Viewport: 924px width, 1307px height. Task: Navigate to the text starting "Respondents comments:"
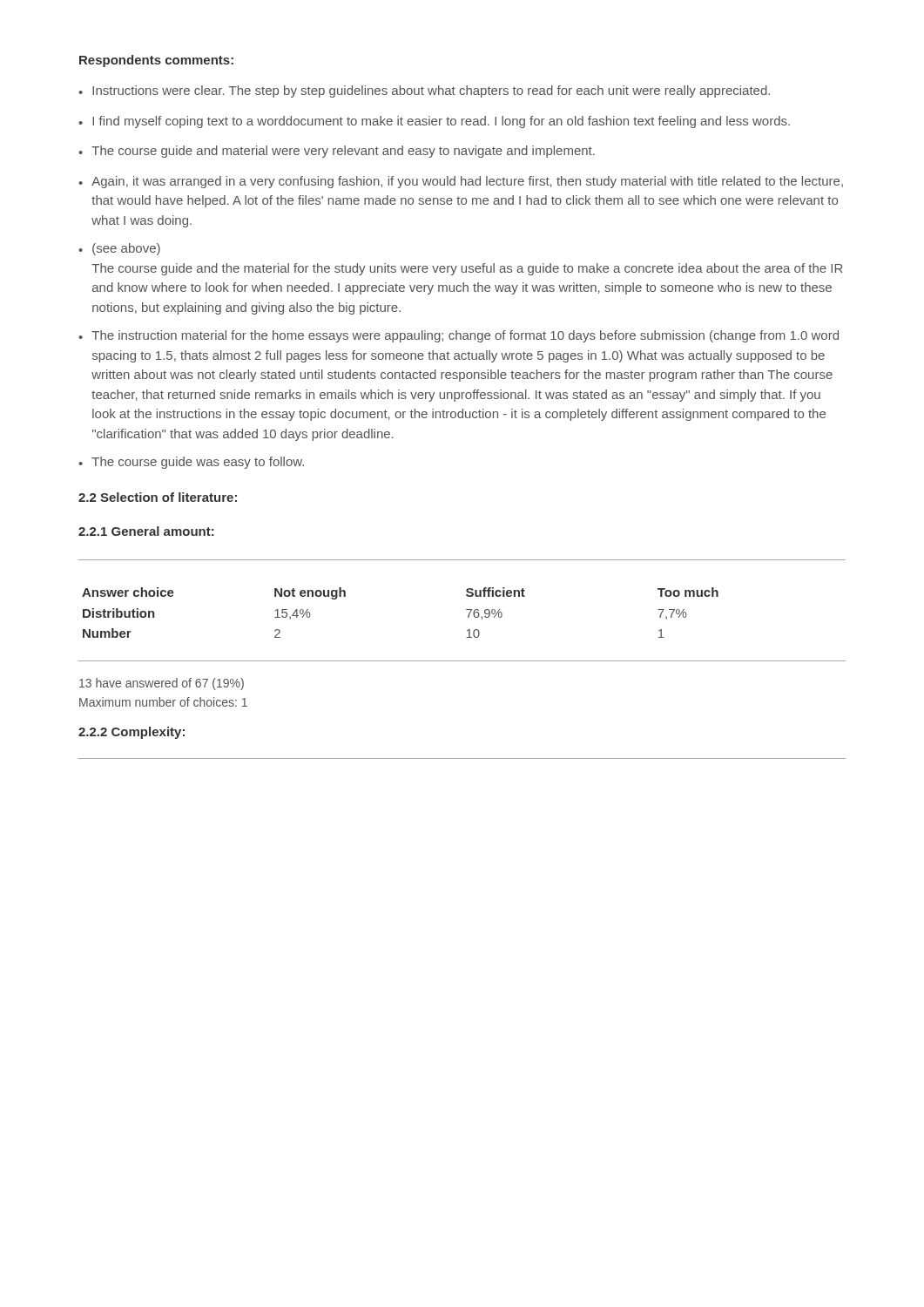coord(156,60)
